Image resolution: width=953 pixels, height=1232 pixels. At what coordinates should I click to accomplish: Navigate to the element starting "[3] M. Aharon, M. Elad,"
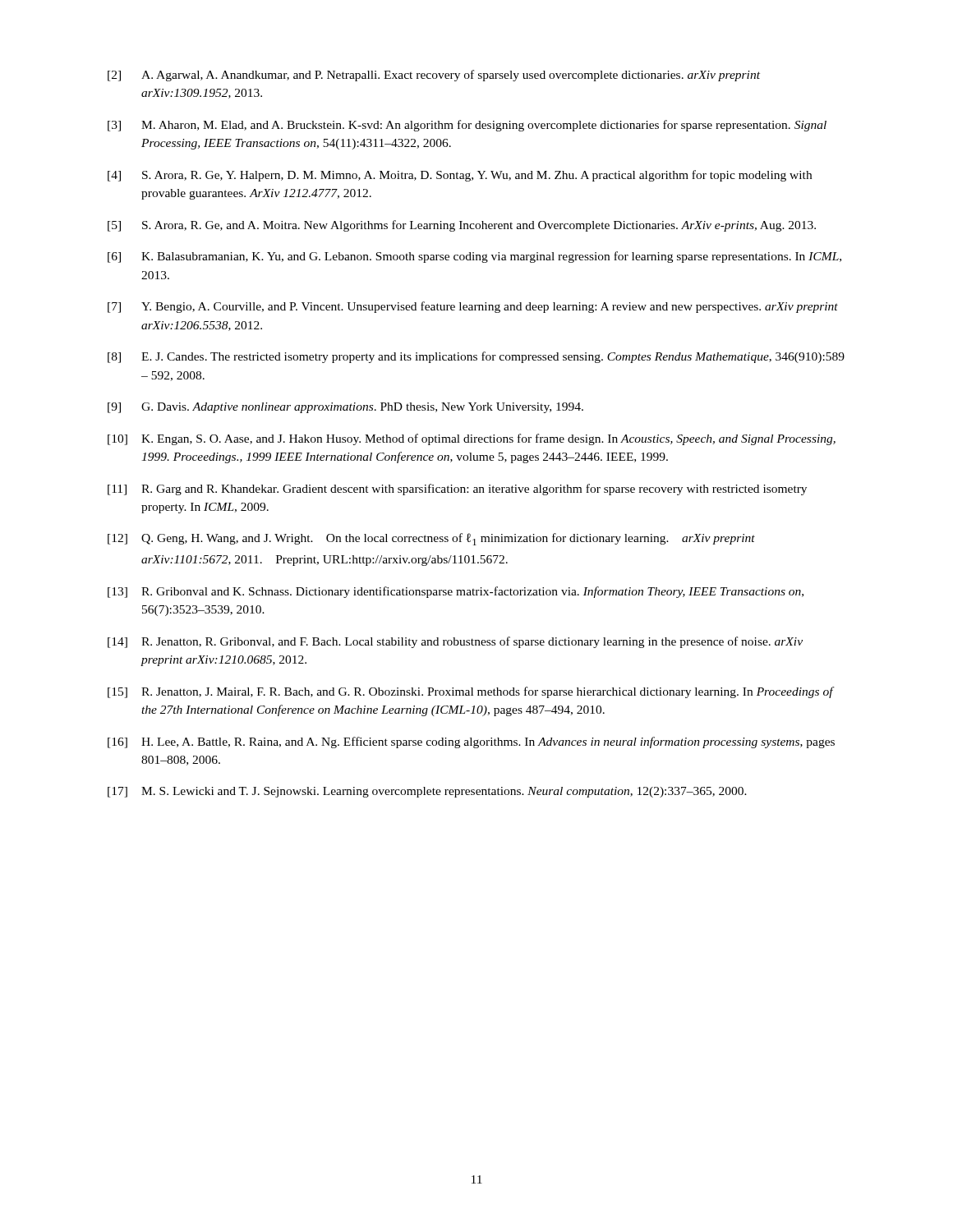tap(476, 134)
